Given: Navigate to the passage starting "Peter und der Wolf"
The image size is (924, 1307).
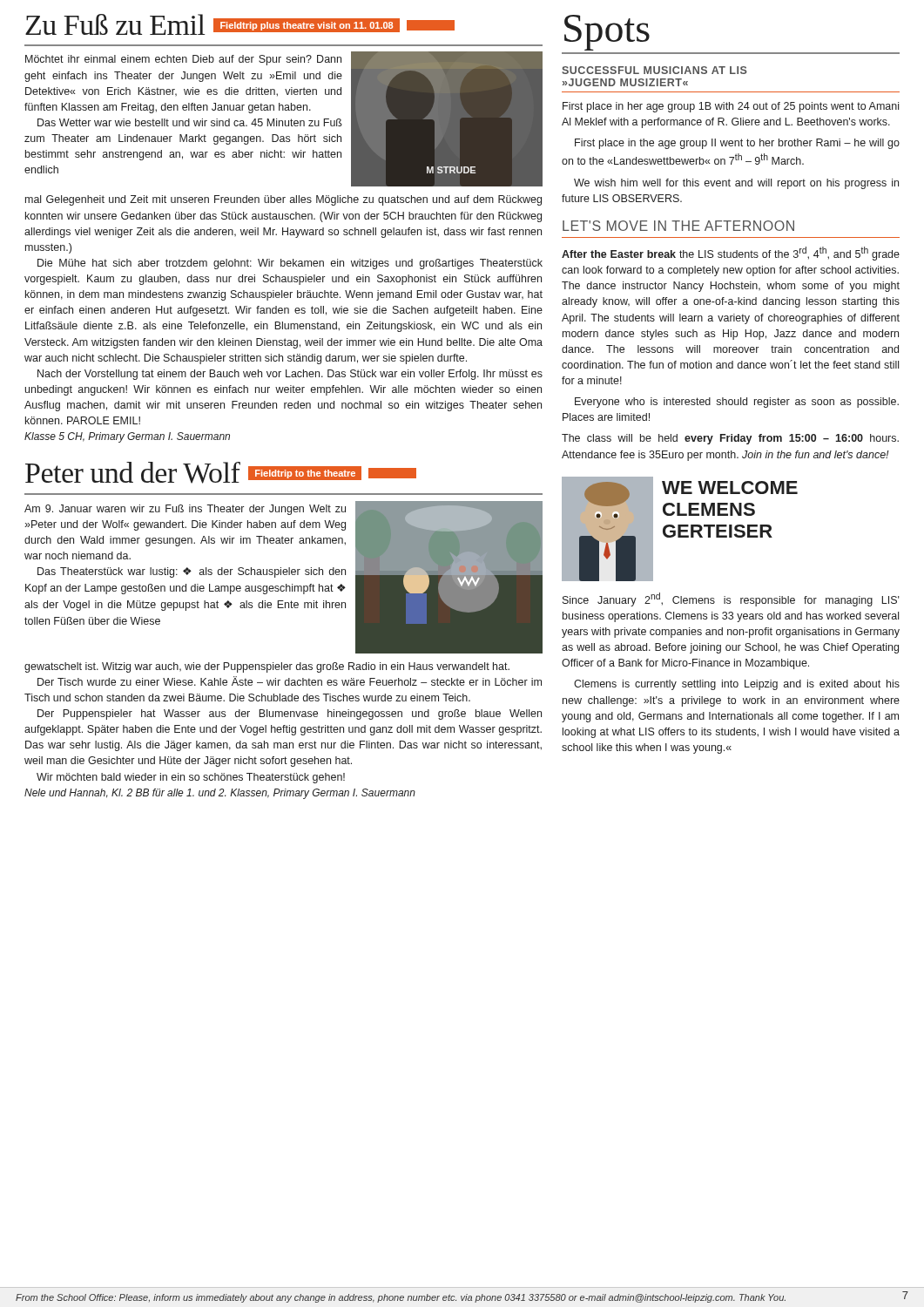Looking at the screenshot, I should click(221, 473).
